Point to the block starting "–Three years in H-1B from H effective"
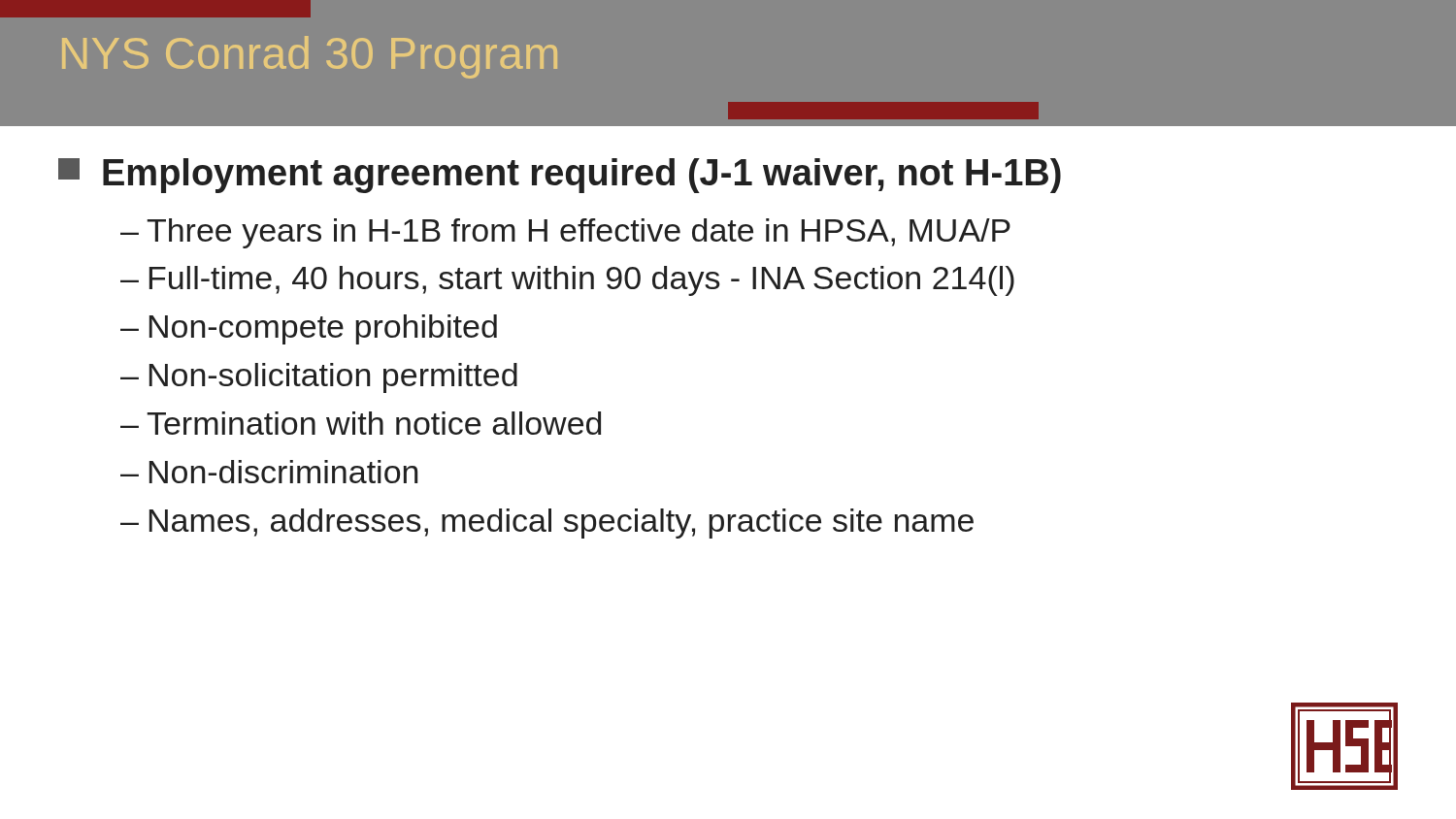The height and width of the screenshot is (819, 1456). pyautogui.click(x=566, y=229)
